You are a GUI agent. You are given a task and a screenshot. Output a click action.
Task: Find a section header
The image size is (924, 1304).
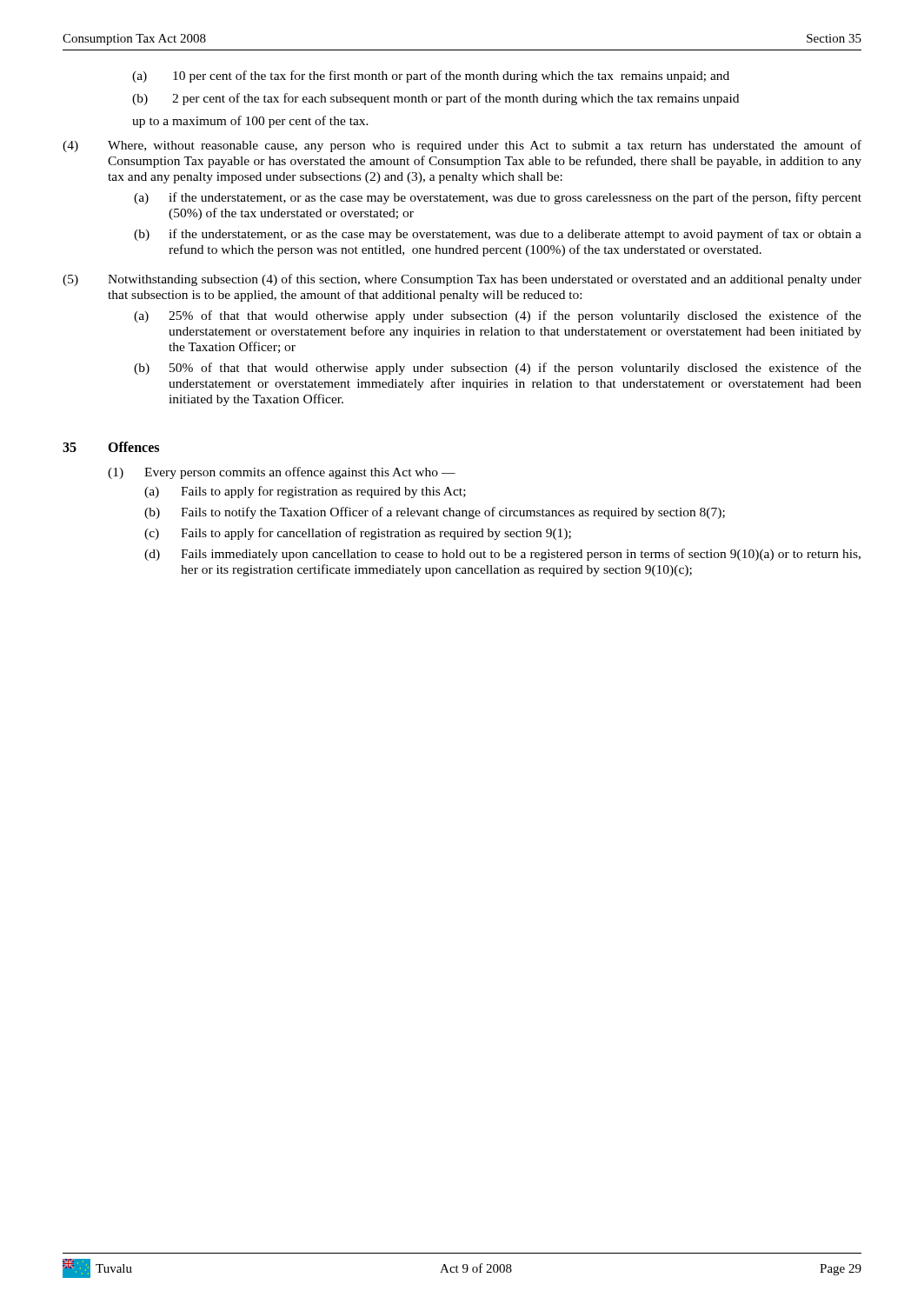111,448
